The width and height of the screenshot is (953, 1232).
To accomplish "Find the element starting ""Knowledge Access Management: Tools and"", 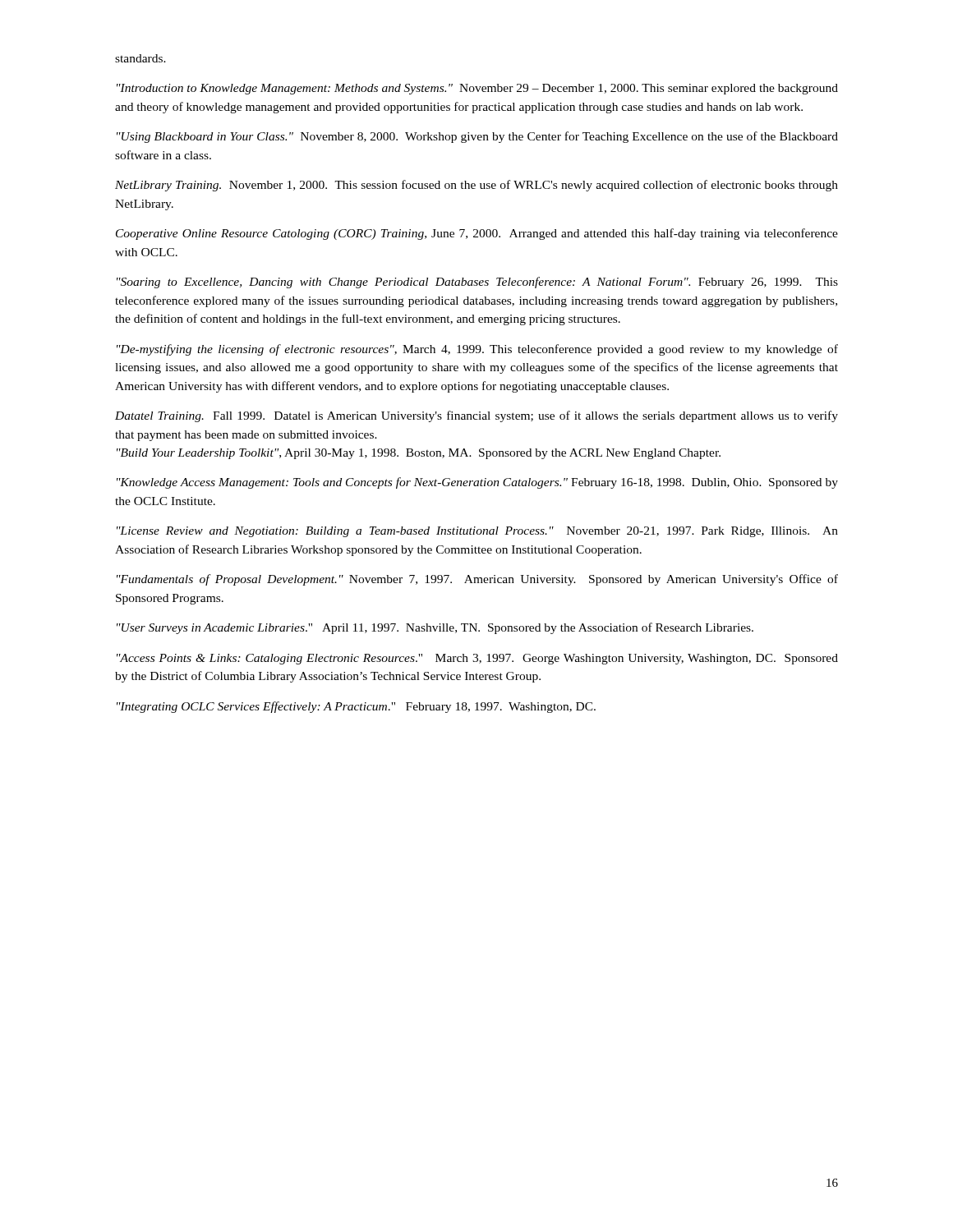I will pyautogui.click(x=476, y=491).
